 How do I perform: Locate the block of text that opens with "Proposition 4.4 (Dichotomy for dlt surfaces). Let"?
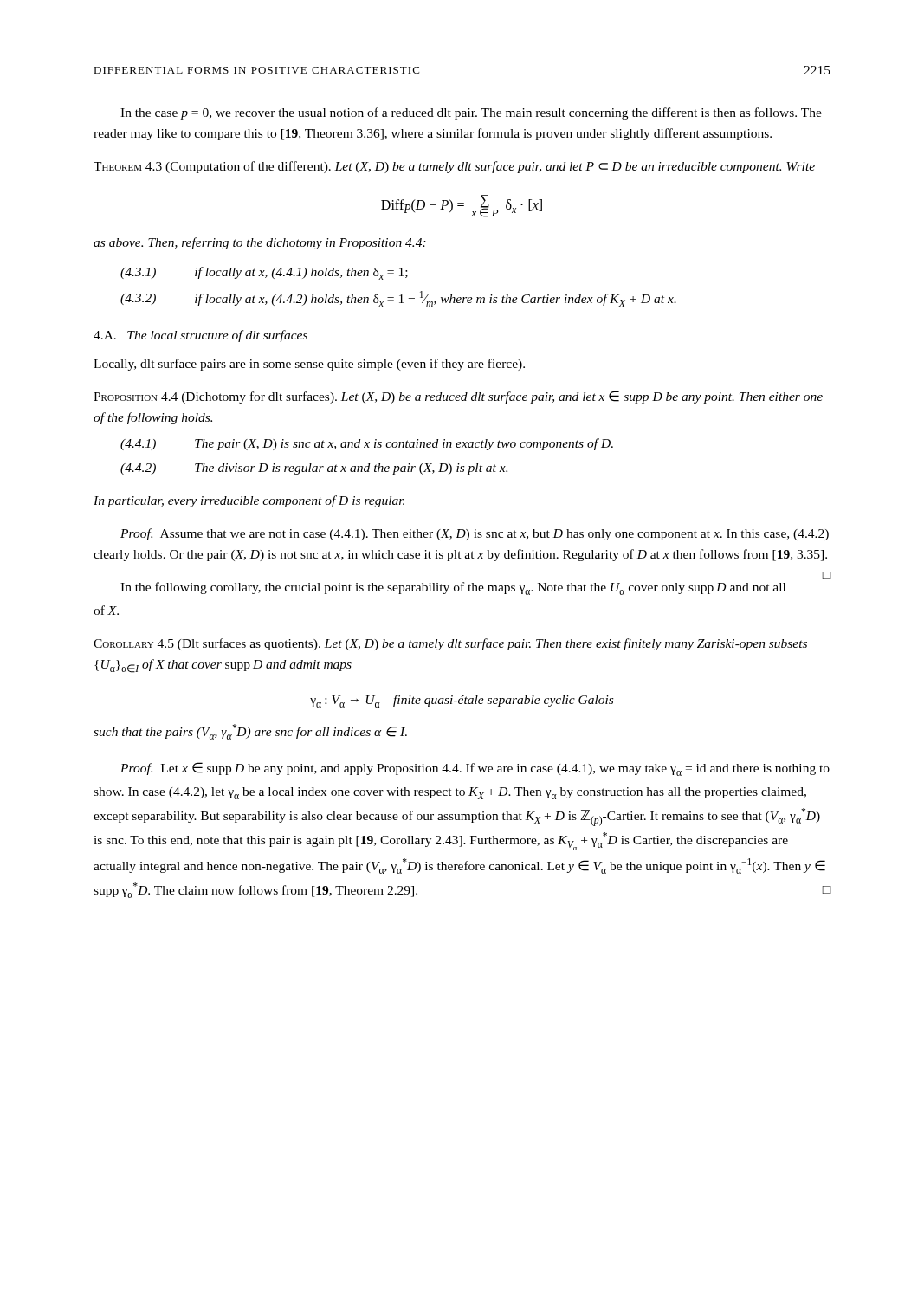point(458,407)
